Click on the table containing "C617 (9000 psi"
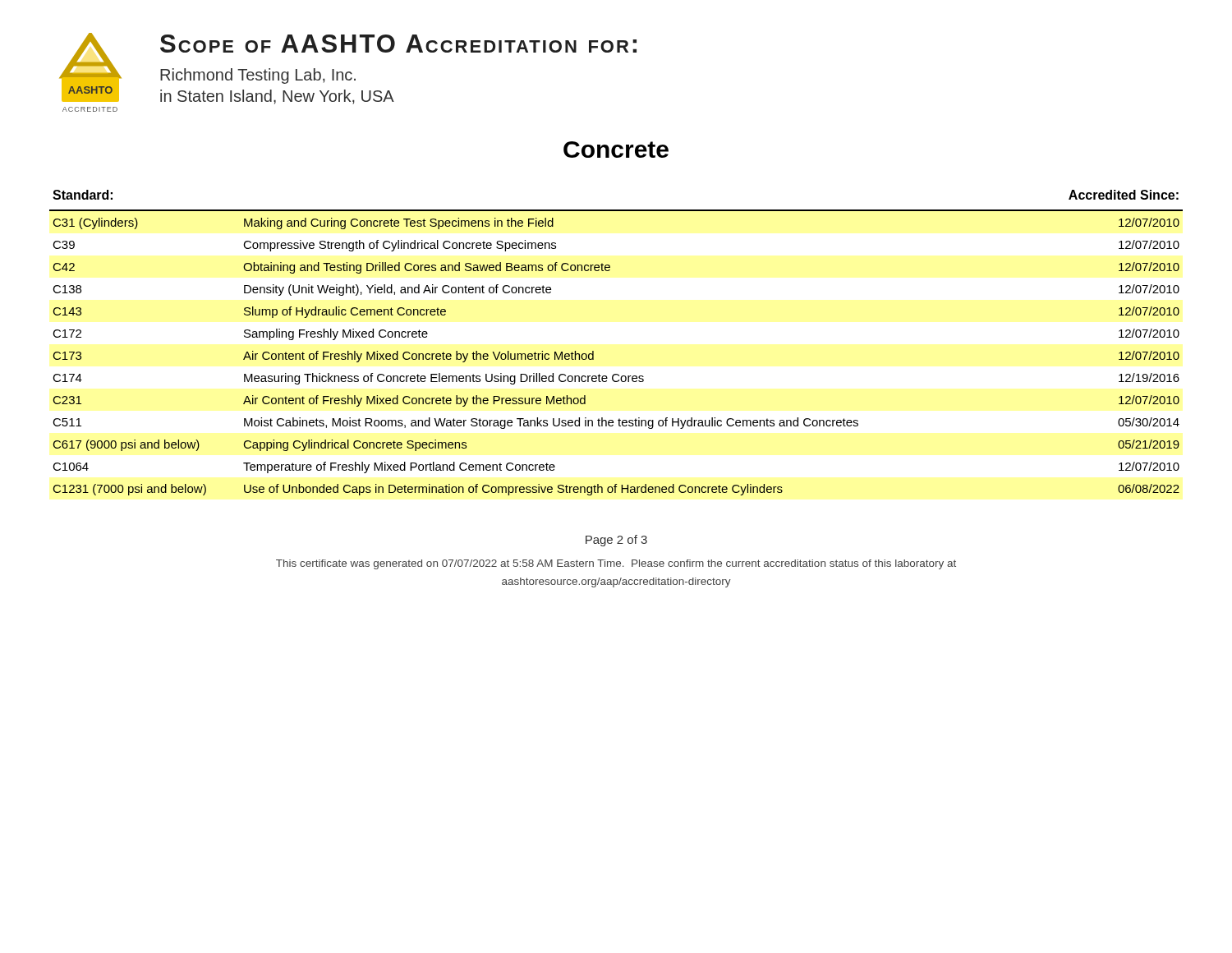 [x=616, y=341]
